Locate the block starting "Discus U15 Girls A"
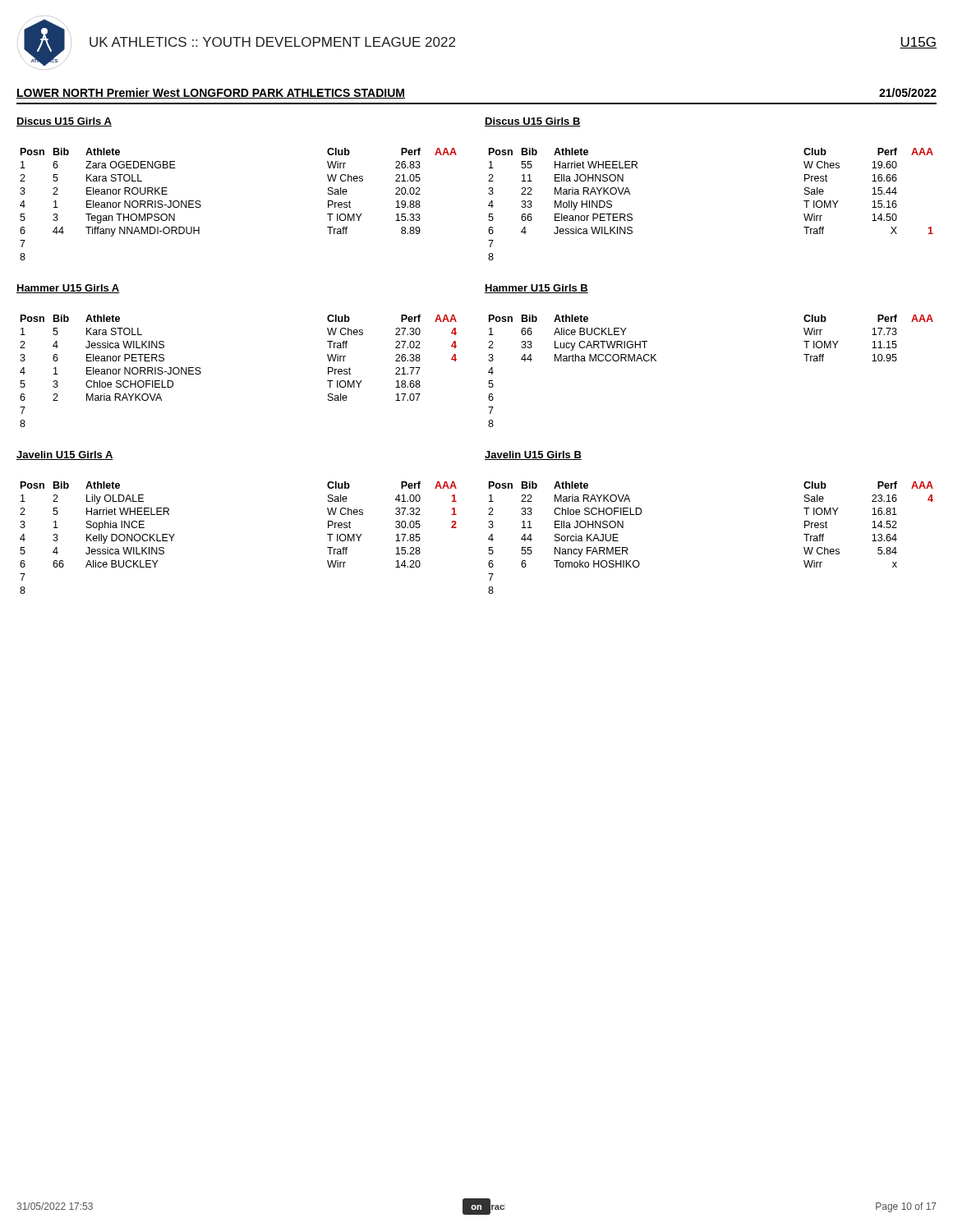 pos(64,122)
